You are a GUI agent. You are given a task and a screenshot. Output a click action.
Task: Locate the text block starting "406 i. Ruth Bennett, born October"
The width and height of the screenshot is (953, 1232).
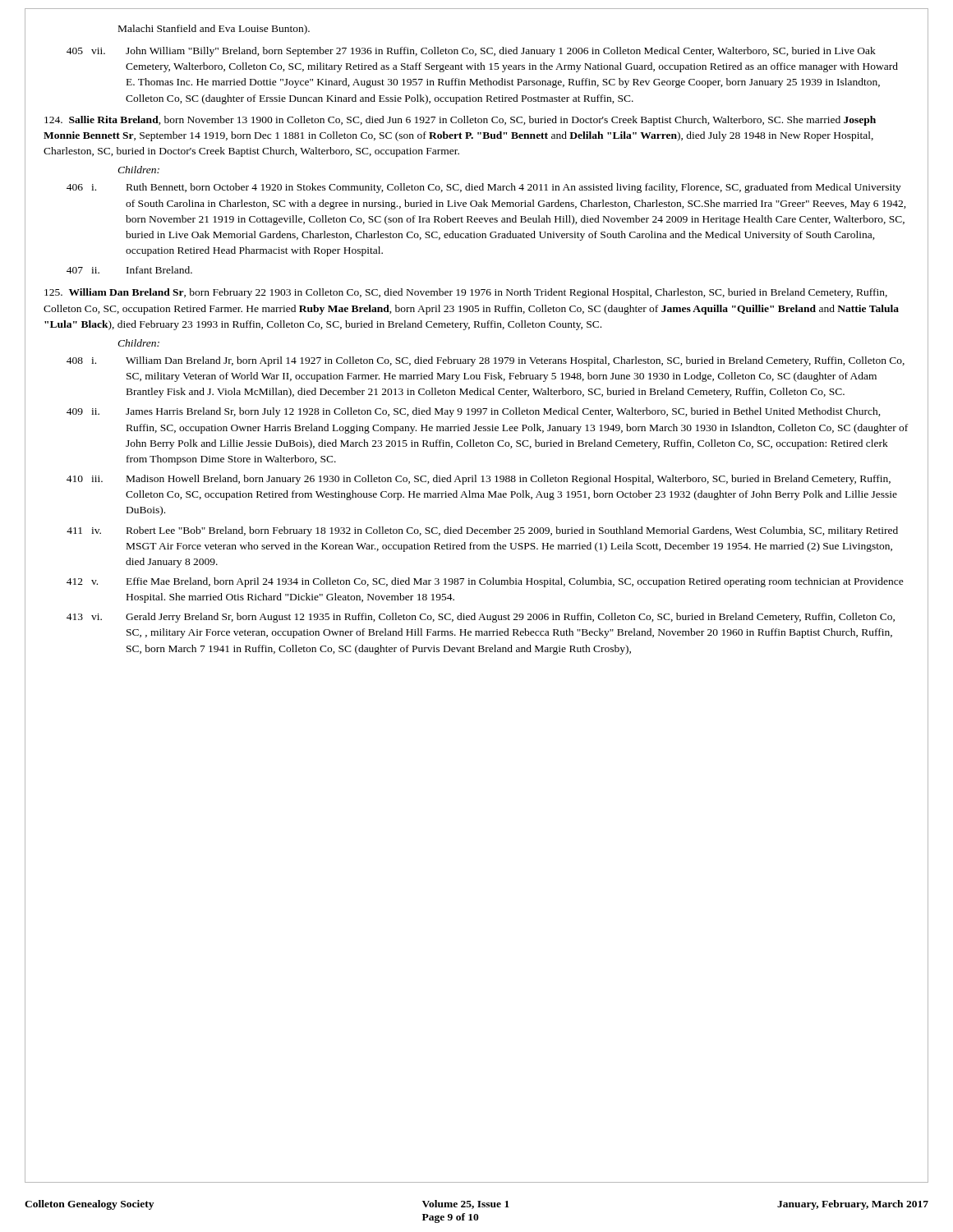point(476,219)
